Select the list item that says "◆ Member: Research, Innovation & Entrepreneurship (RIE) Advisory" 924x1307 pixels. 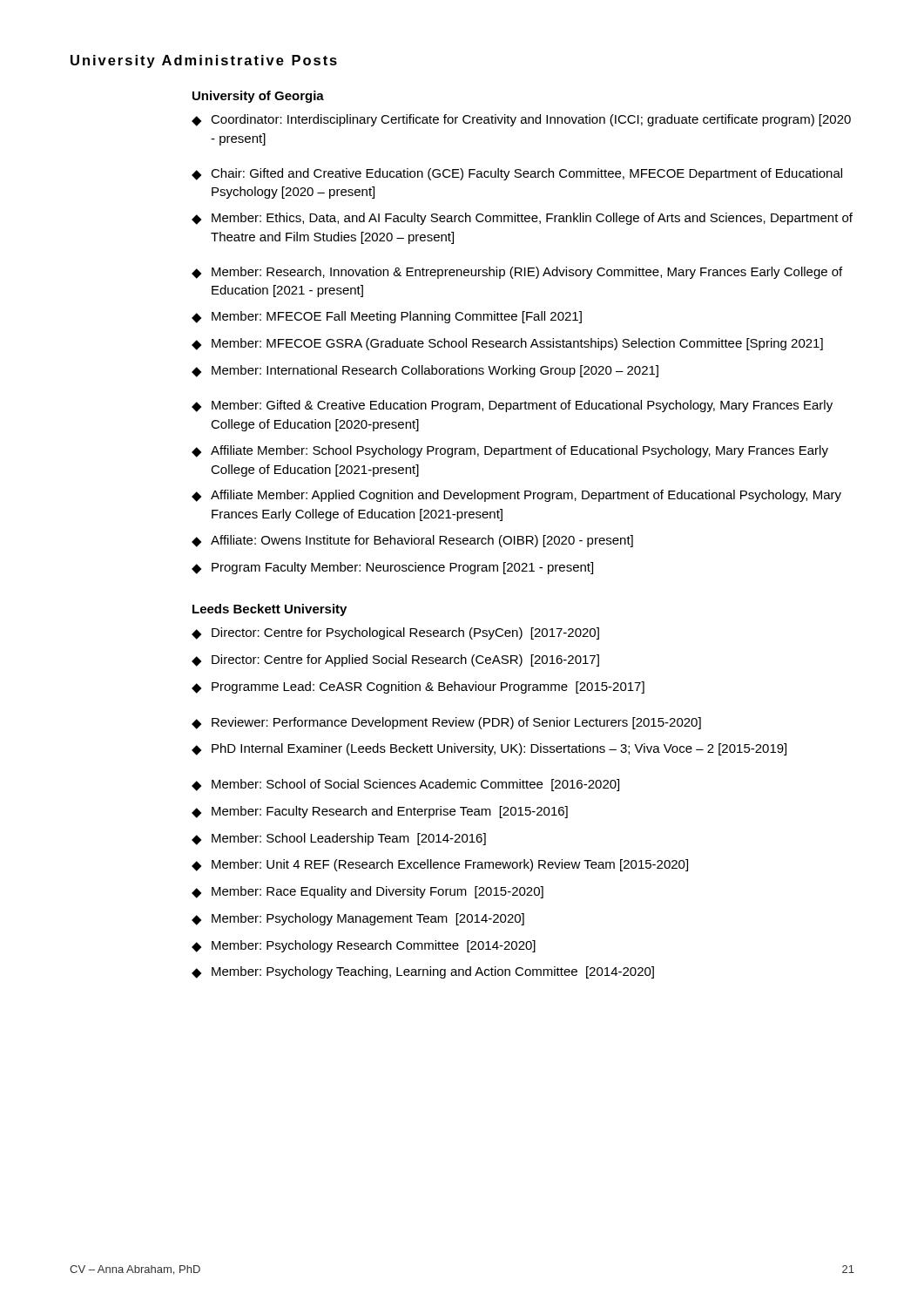click(523, 281)
